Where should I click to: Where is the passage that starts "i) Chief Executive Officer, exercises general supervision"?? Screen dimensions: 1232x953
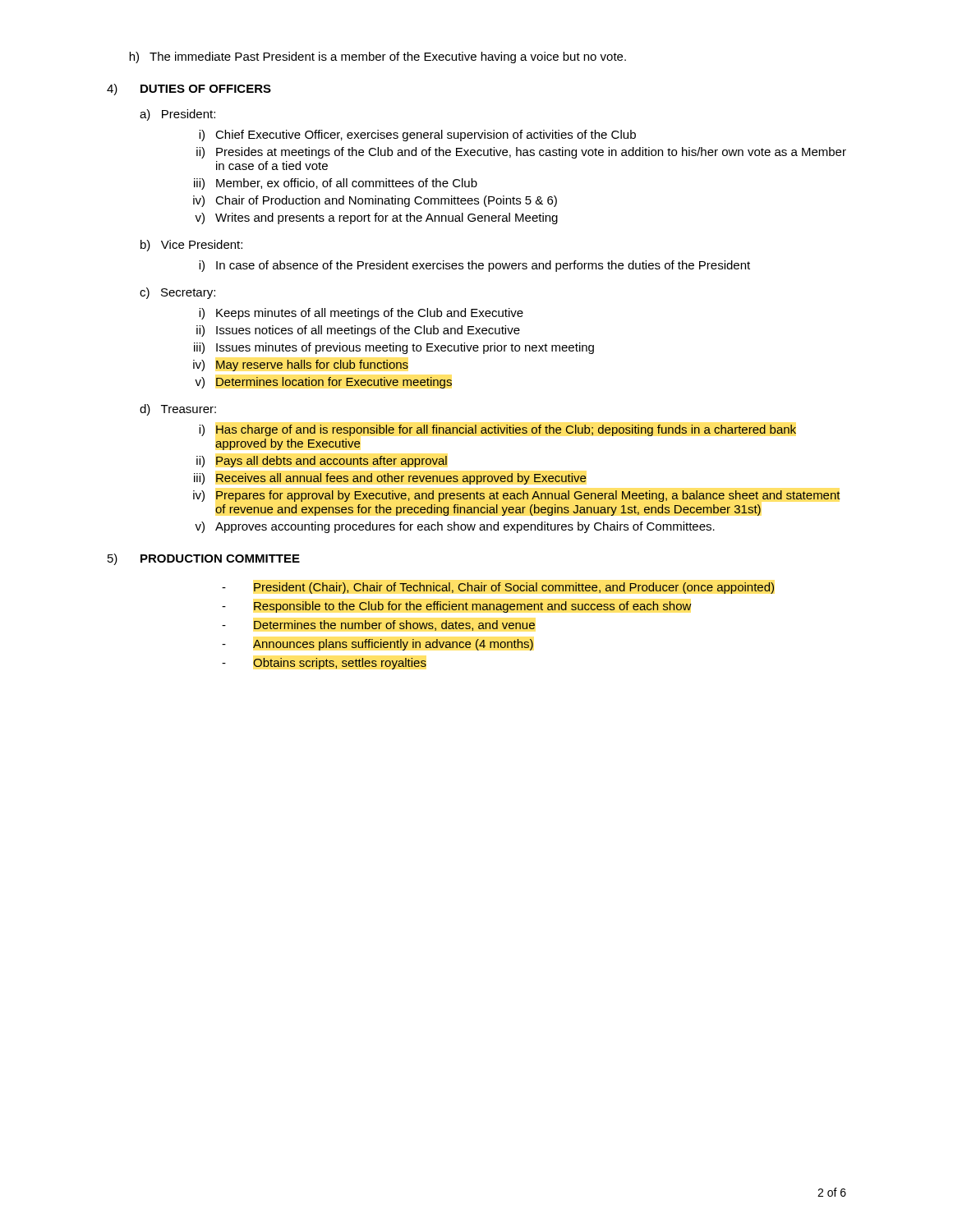(x=509, y=134)
